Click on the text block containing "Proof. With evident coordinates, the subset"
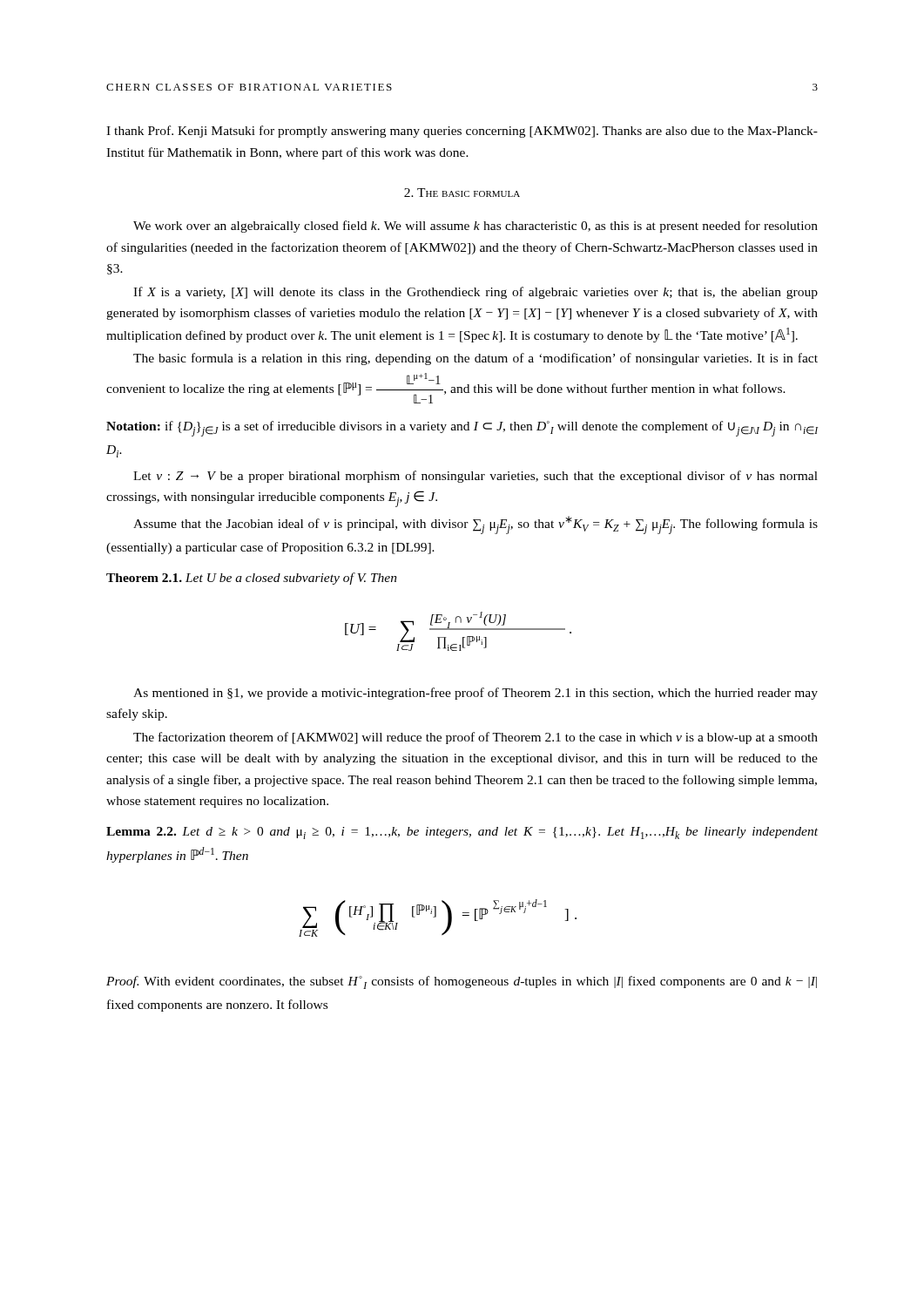The width and height of the screenshot is (924, 1307). [x=462, y=992]
